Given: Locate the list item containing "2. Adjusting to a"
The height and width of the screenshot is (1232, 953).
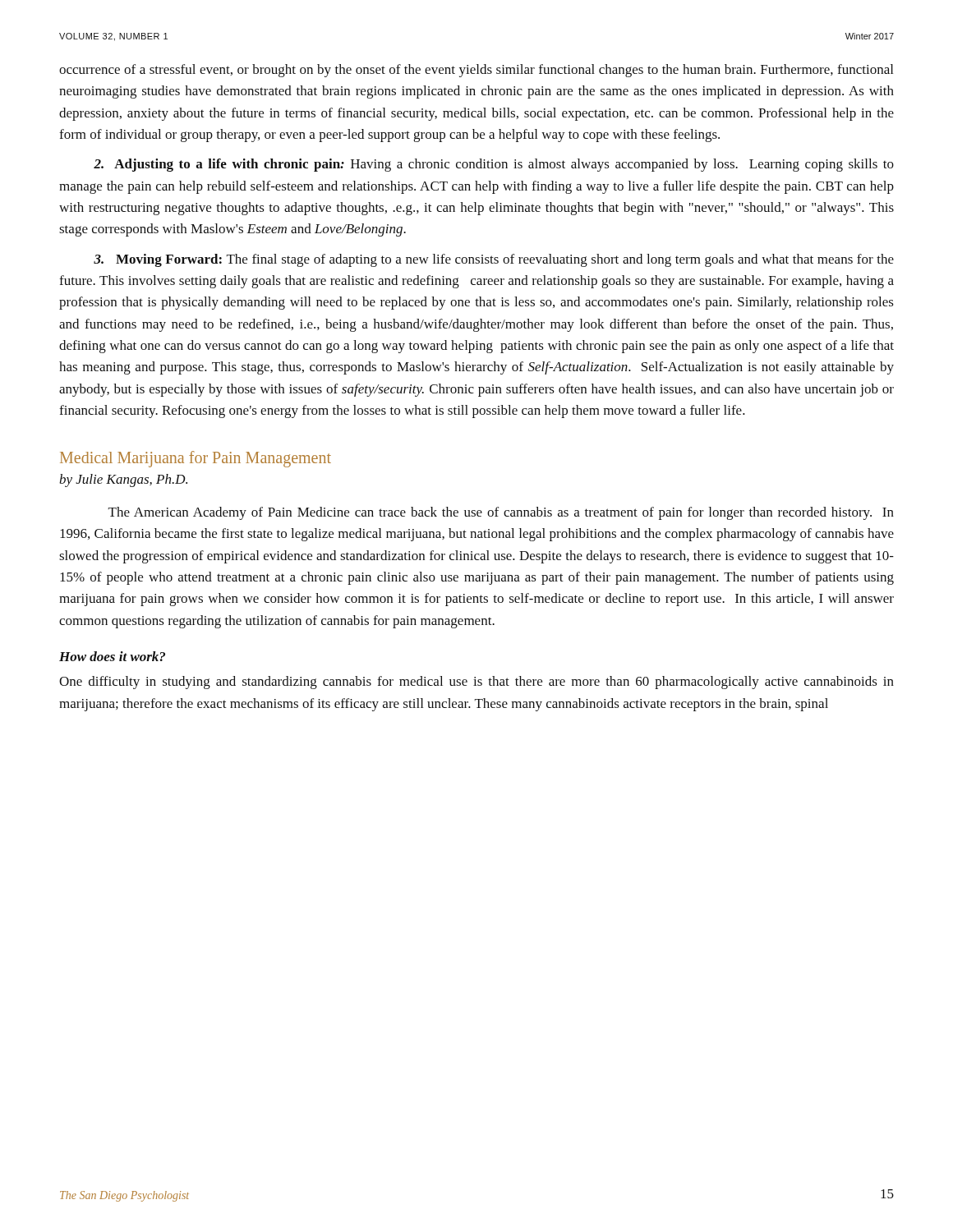Looking at the screenshot, I should pyautogui.click(x=476, y=197).
